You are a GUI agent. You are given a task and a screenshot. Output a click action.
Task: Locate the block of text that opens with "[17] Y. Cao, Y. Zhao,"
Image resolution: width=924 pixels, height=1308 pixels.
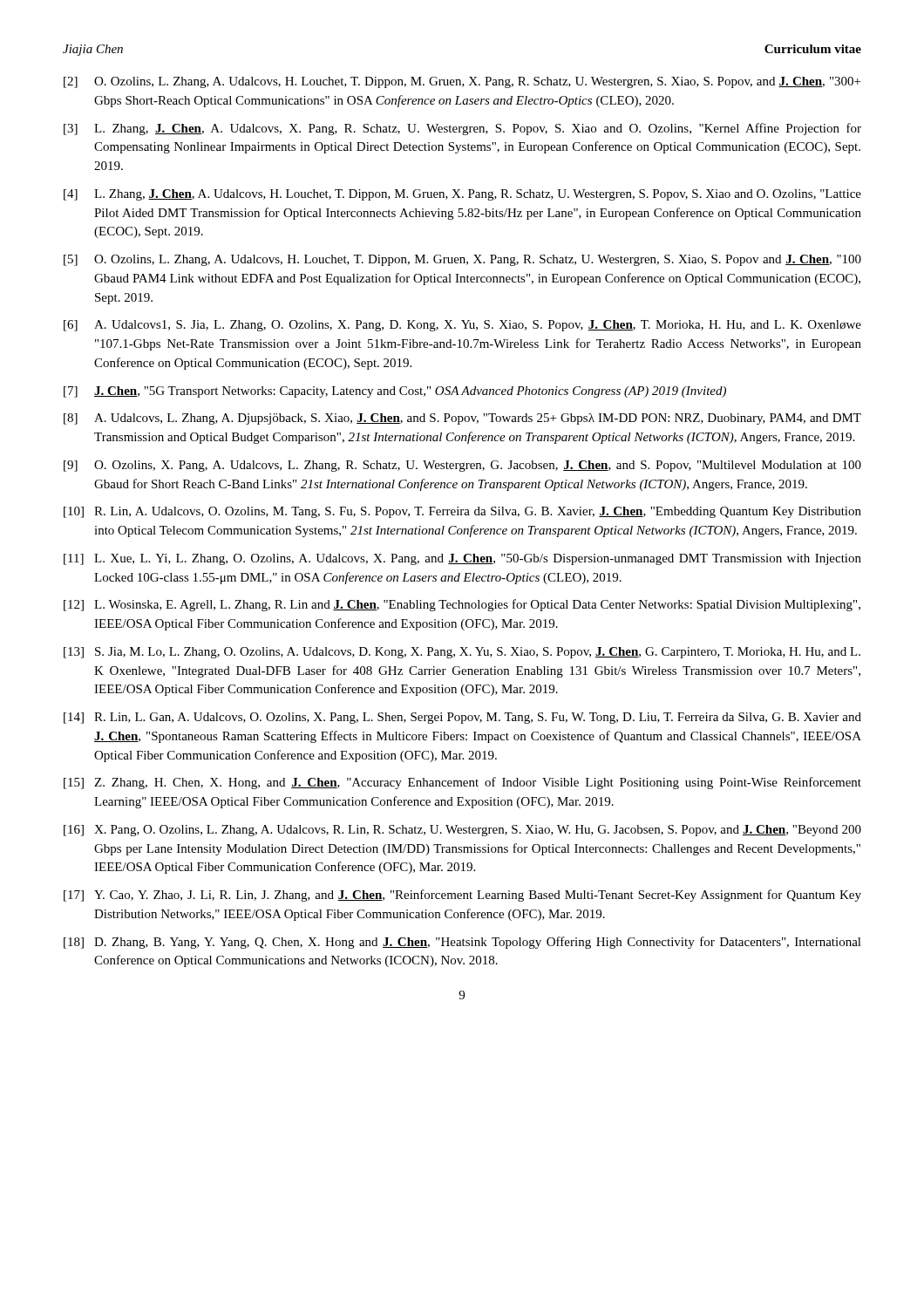click(x=462, y=905)
